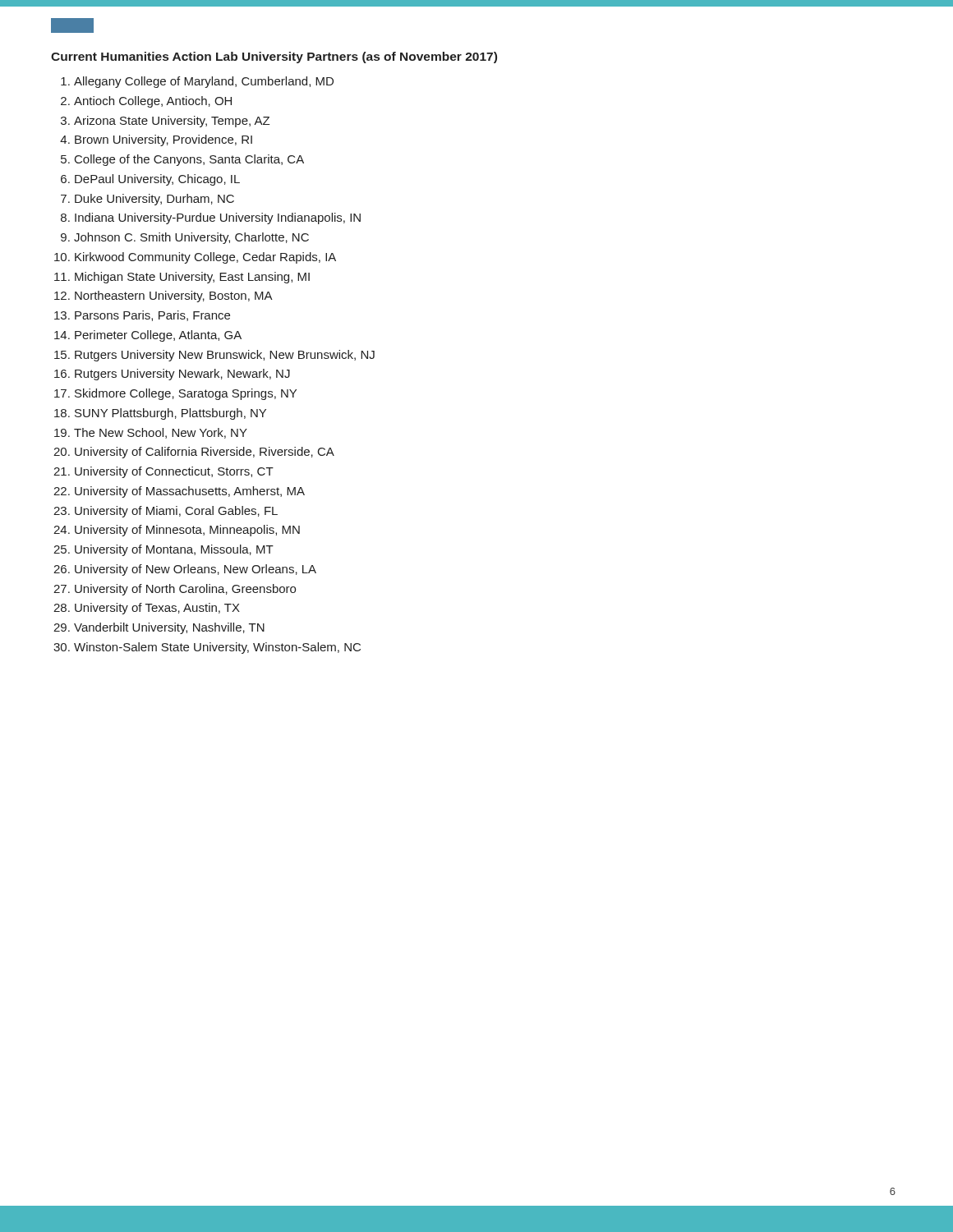The width and height of the screenshot is (953, 1232).
Task: Find the block on this page that starts "Skidmore College, Saratoga"
Action: 186,394
